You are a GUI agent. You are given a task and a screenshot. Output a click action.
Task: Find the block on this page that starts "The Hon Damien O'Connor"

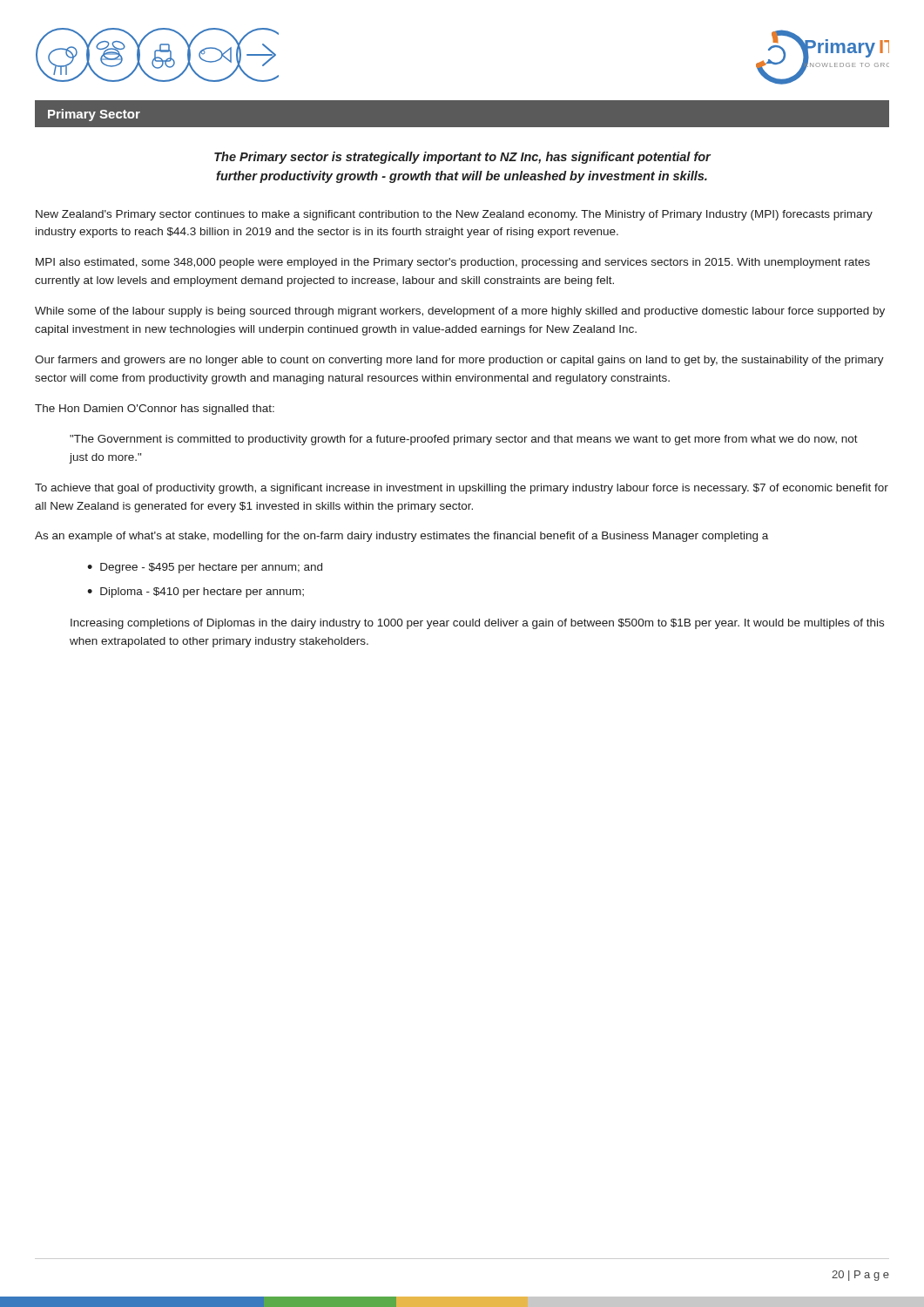click(x=155, y=408)
